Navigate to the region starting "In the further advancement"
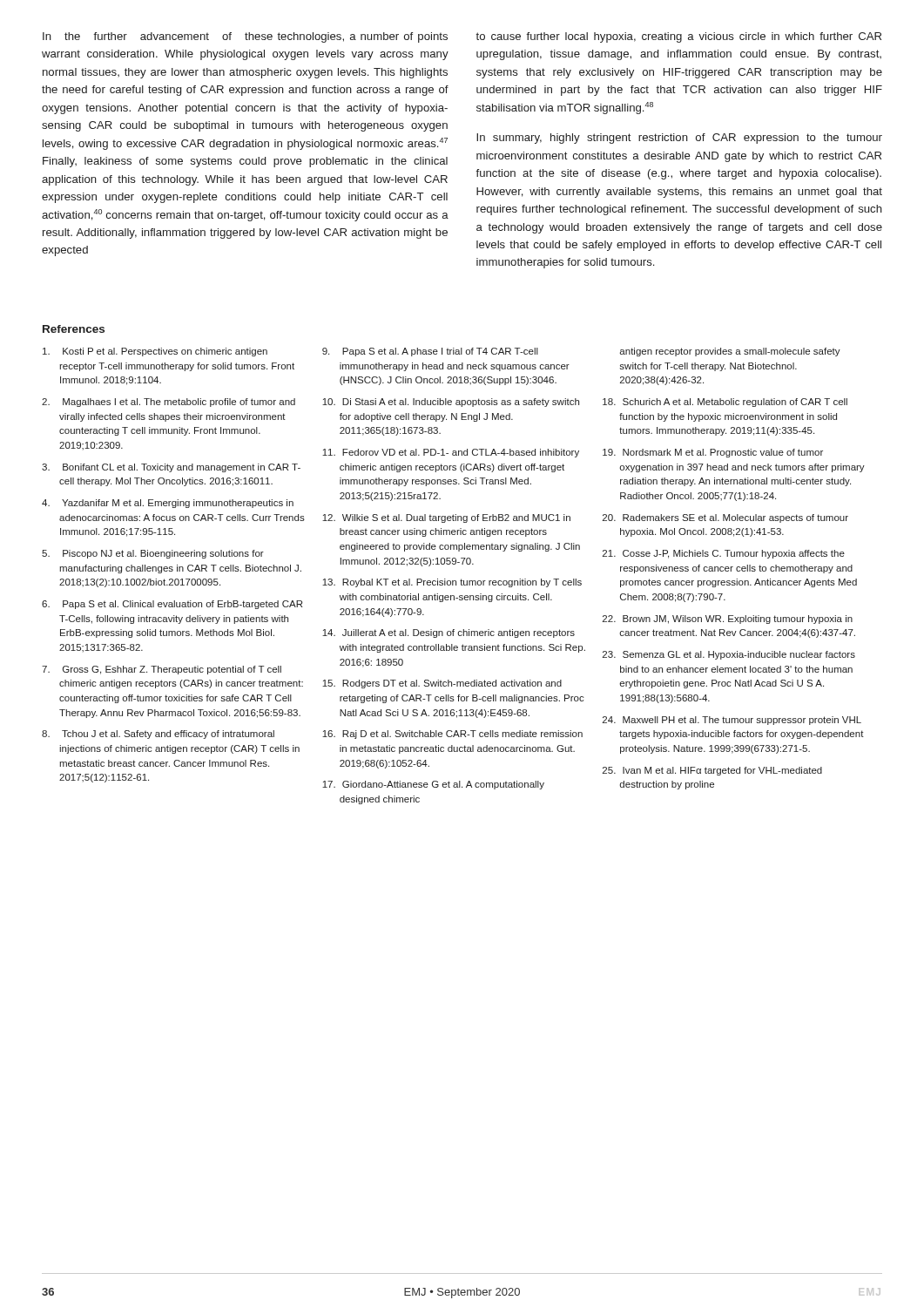Viewport: 924px width, 1307px height. point(245,144)
